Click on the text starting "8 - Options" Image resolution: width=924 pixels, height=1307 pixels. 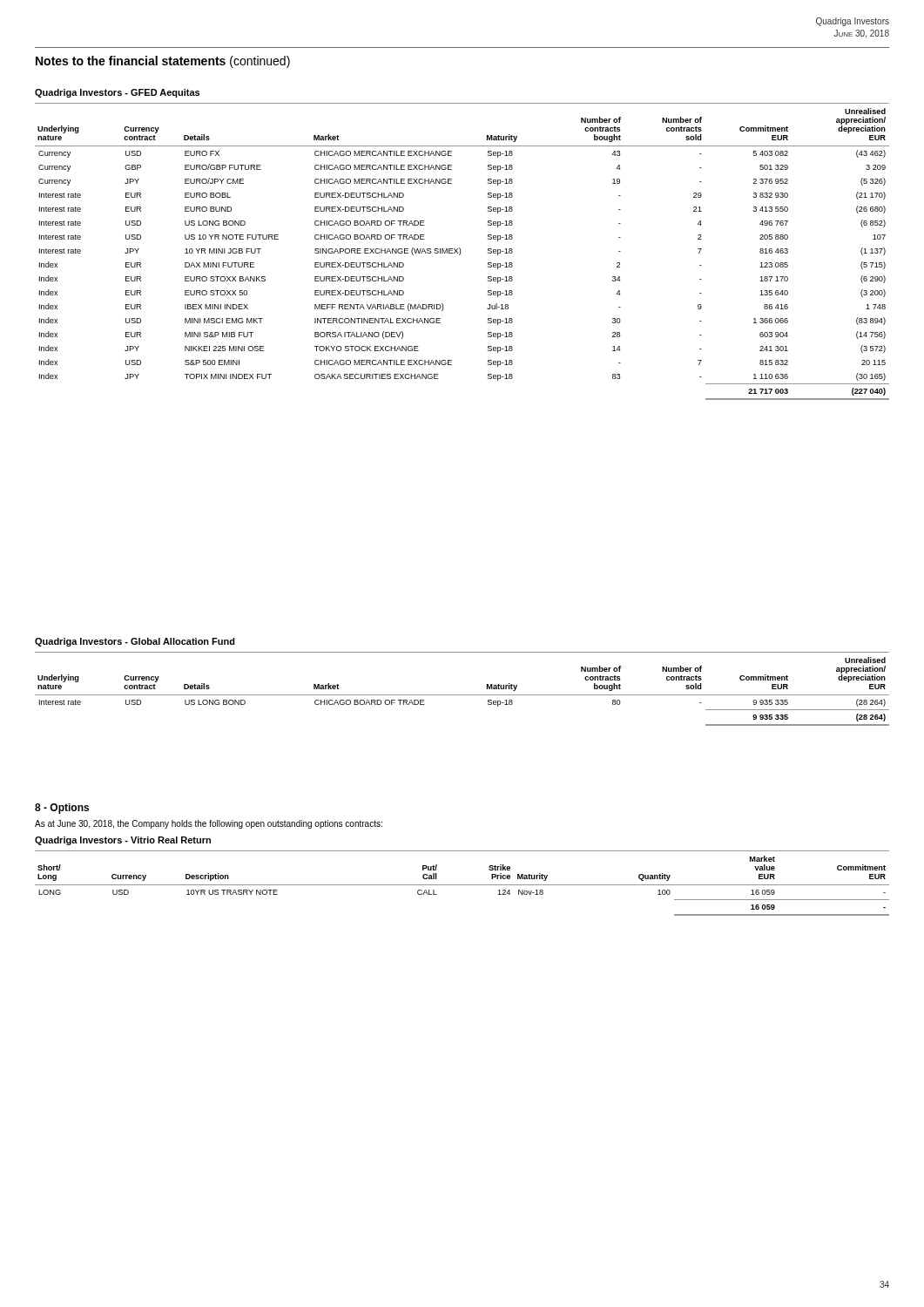(x=62, y=808)
